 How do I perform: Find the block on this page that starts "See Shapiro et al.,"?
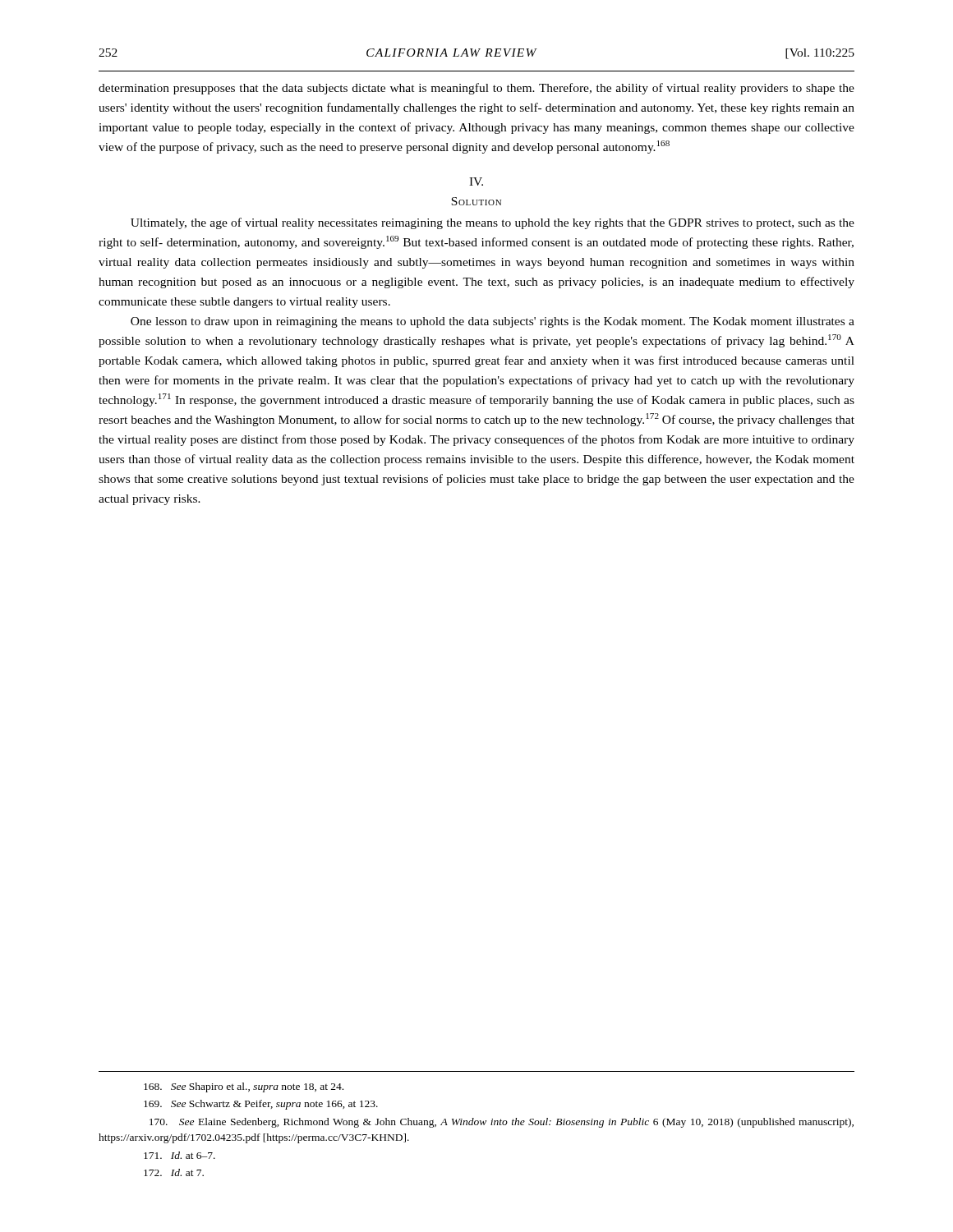pos(244,1087)
